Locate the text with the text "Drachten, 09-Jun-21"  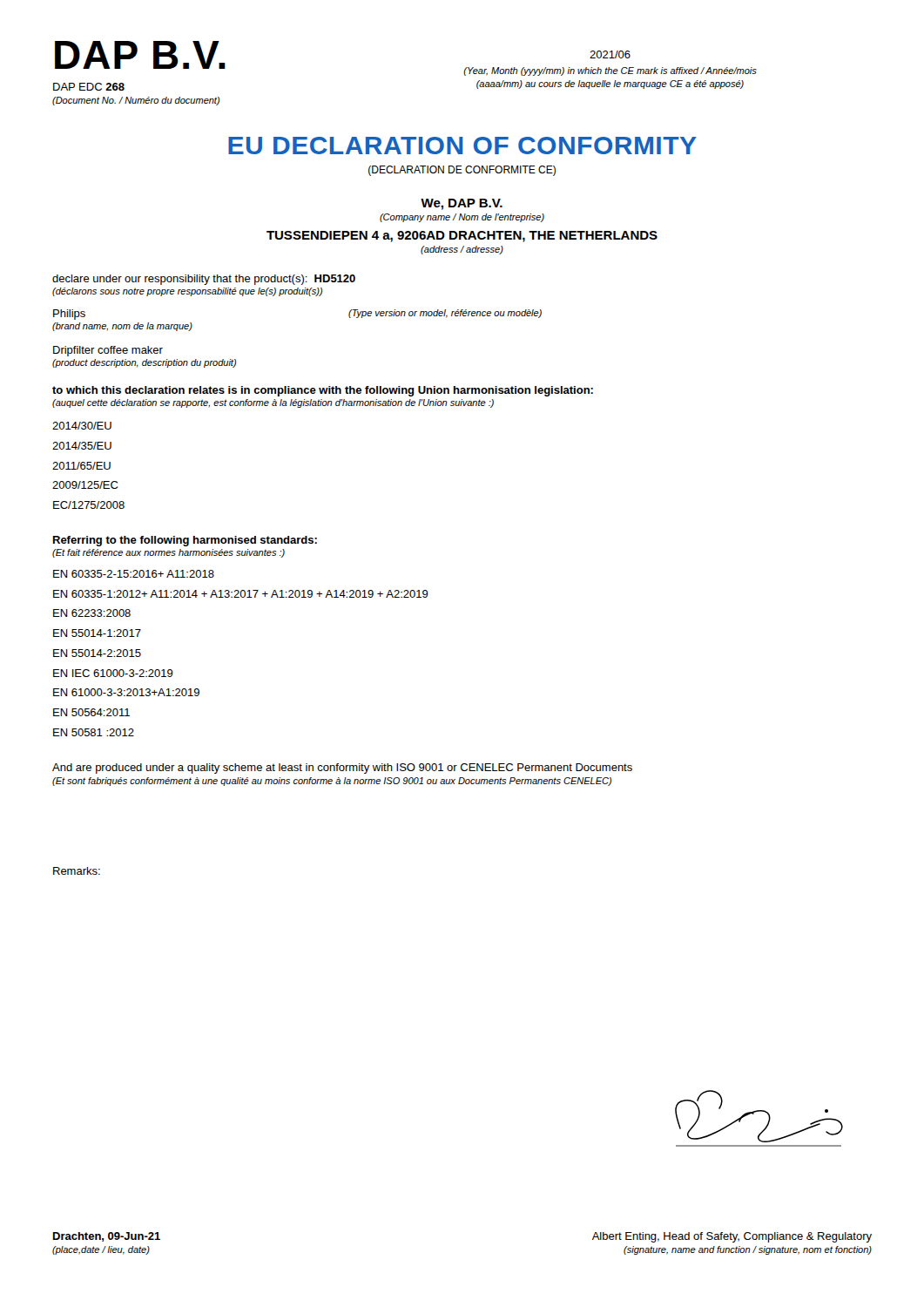[106, 1236]
